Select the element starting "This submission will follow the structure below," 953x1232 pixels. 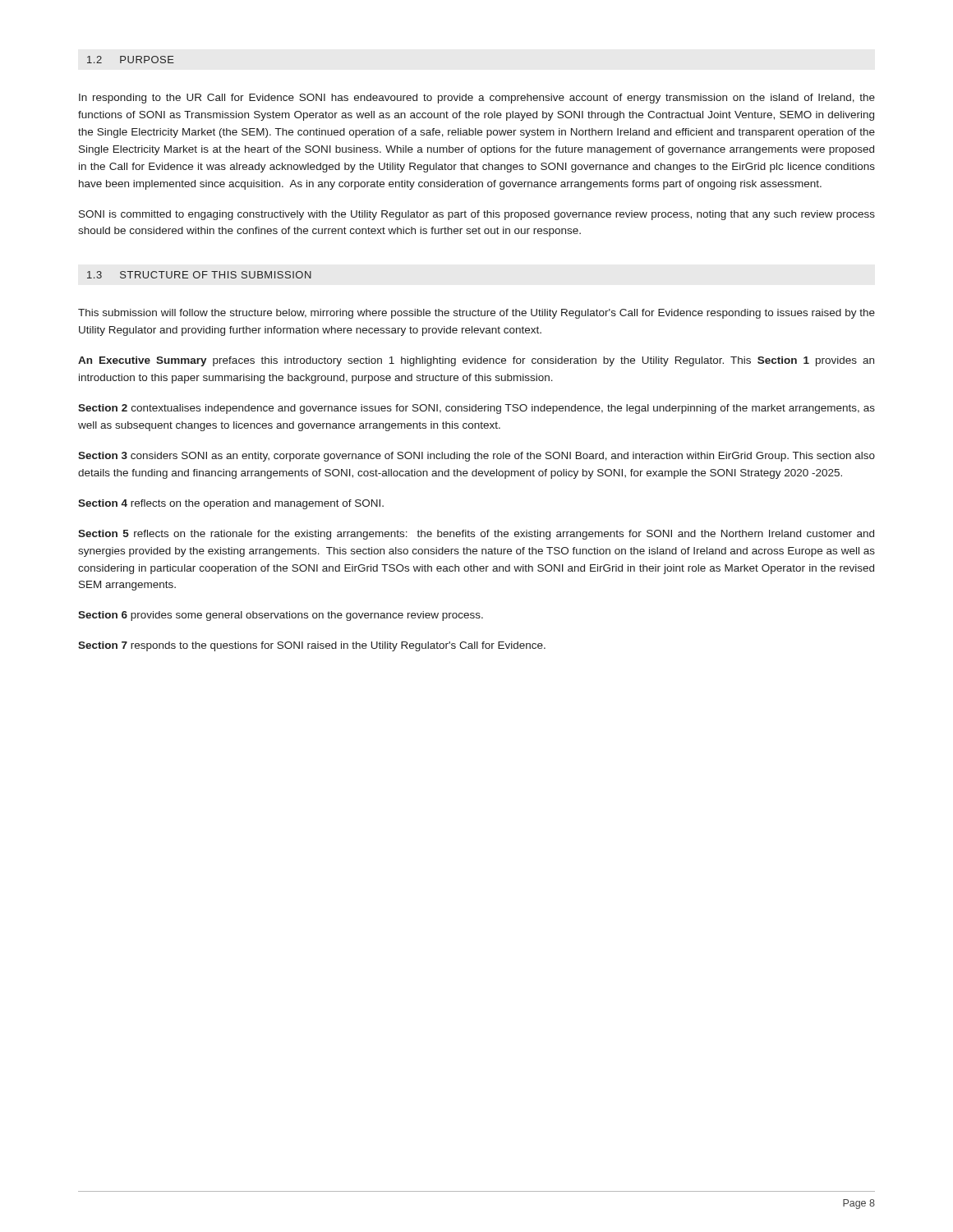click(x=476, y=321)
